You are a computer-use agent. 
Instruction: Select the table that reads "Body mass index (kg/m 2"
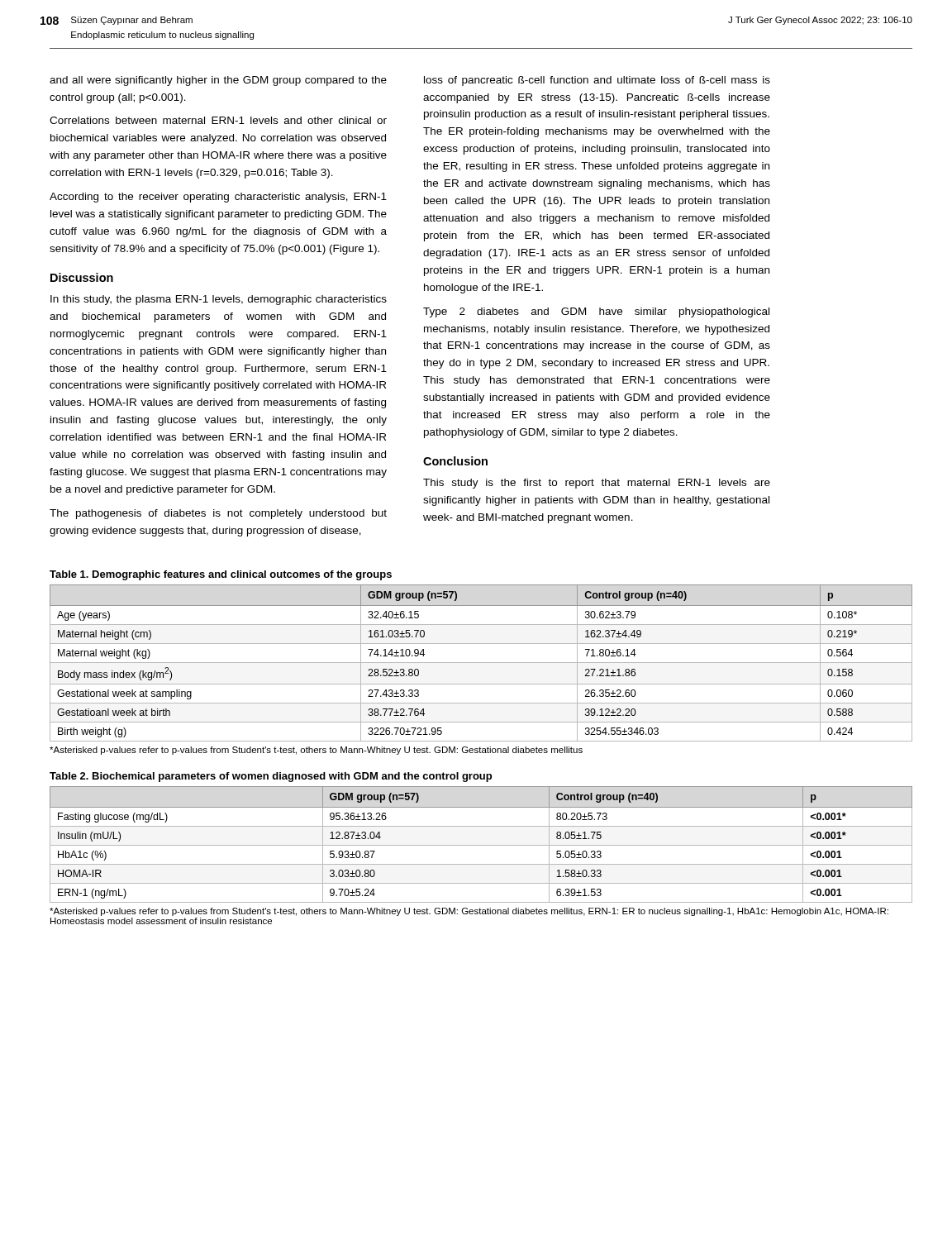point(481,663)
